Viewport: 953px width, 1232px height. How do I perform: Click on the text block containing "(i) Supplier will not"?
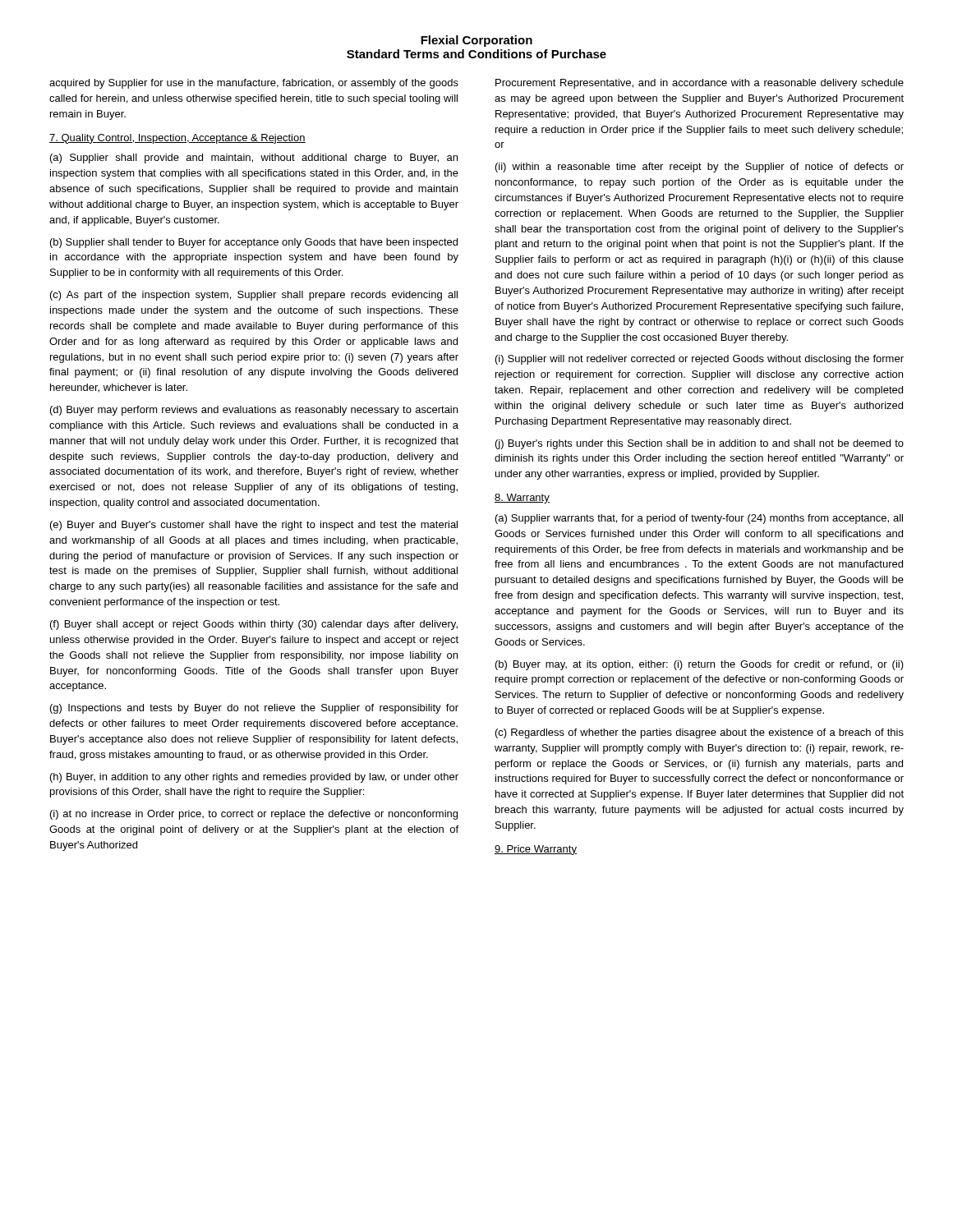(699, 390)
